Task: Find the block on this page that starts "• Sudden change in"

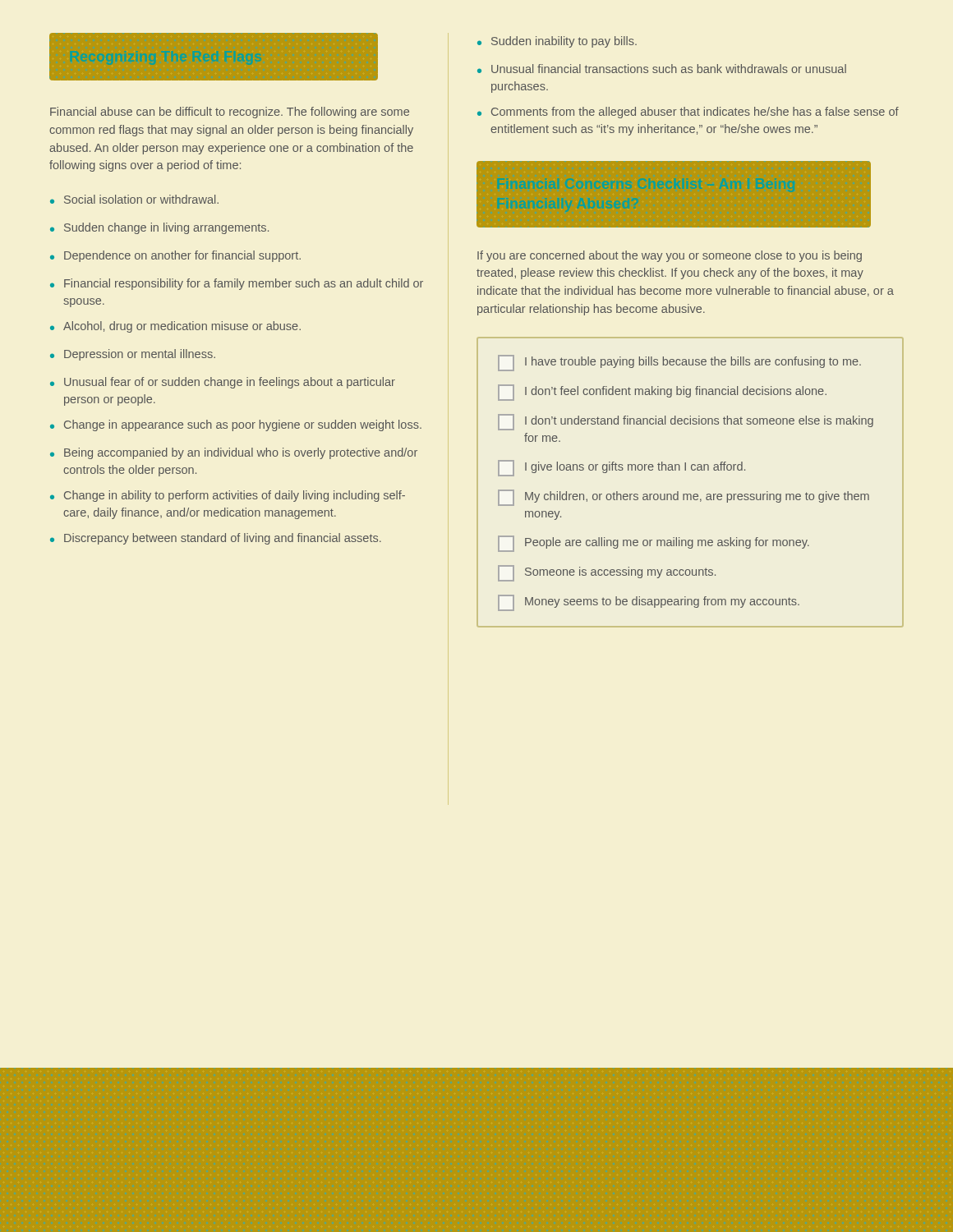Action: [x=238, y=229]
